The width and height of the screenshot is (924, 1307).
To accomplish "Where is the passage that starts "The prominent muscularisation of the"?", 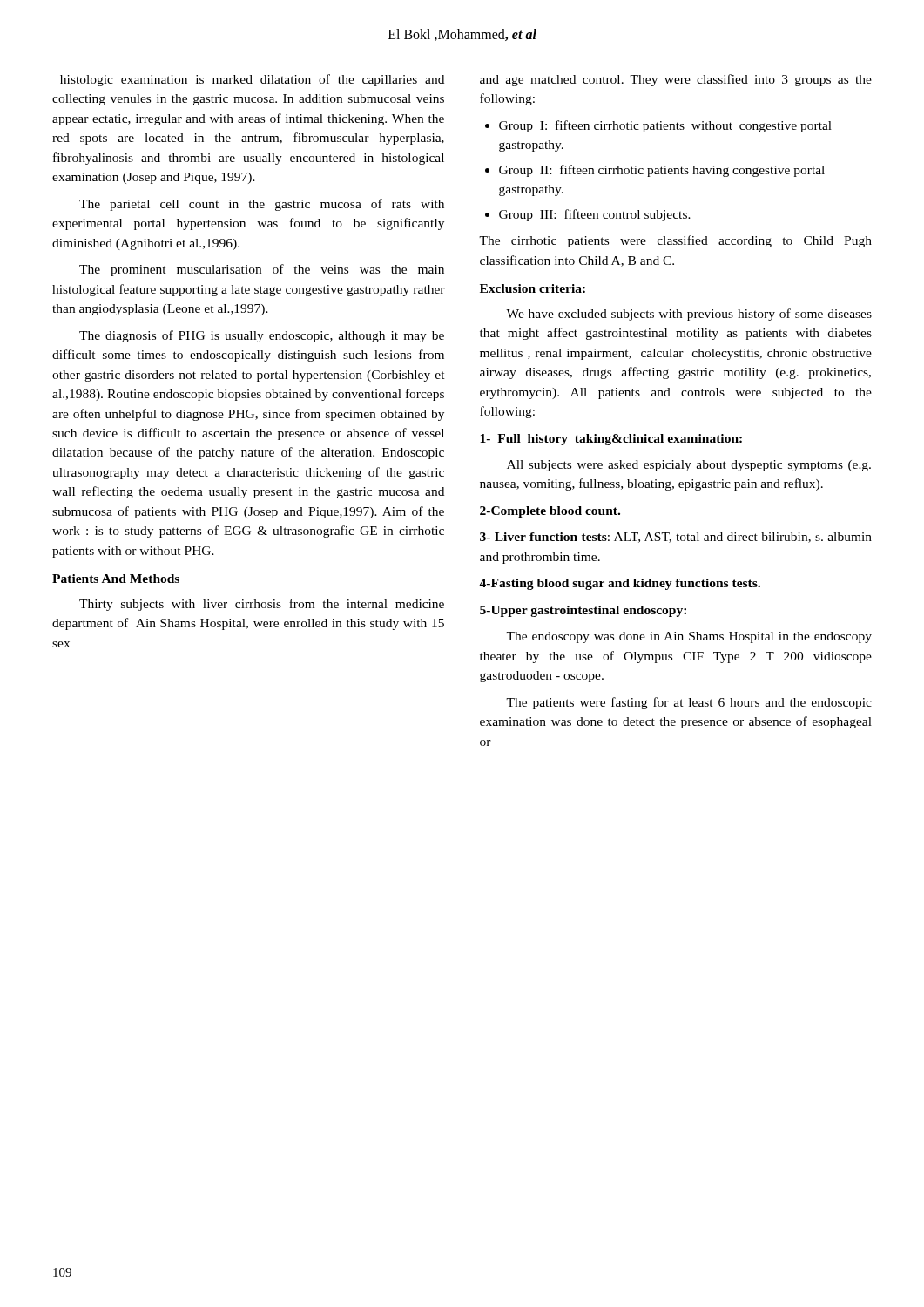I will 248,289.
